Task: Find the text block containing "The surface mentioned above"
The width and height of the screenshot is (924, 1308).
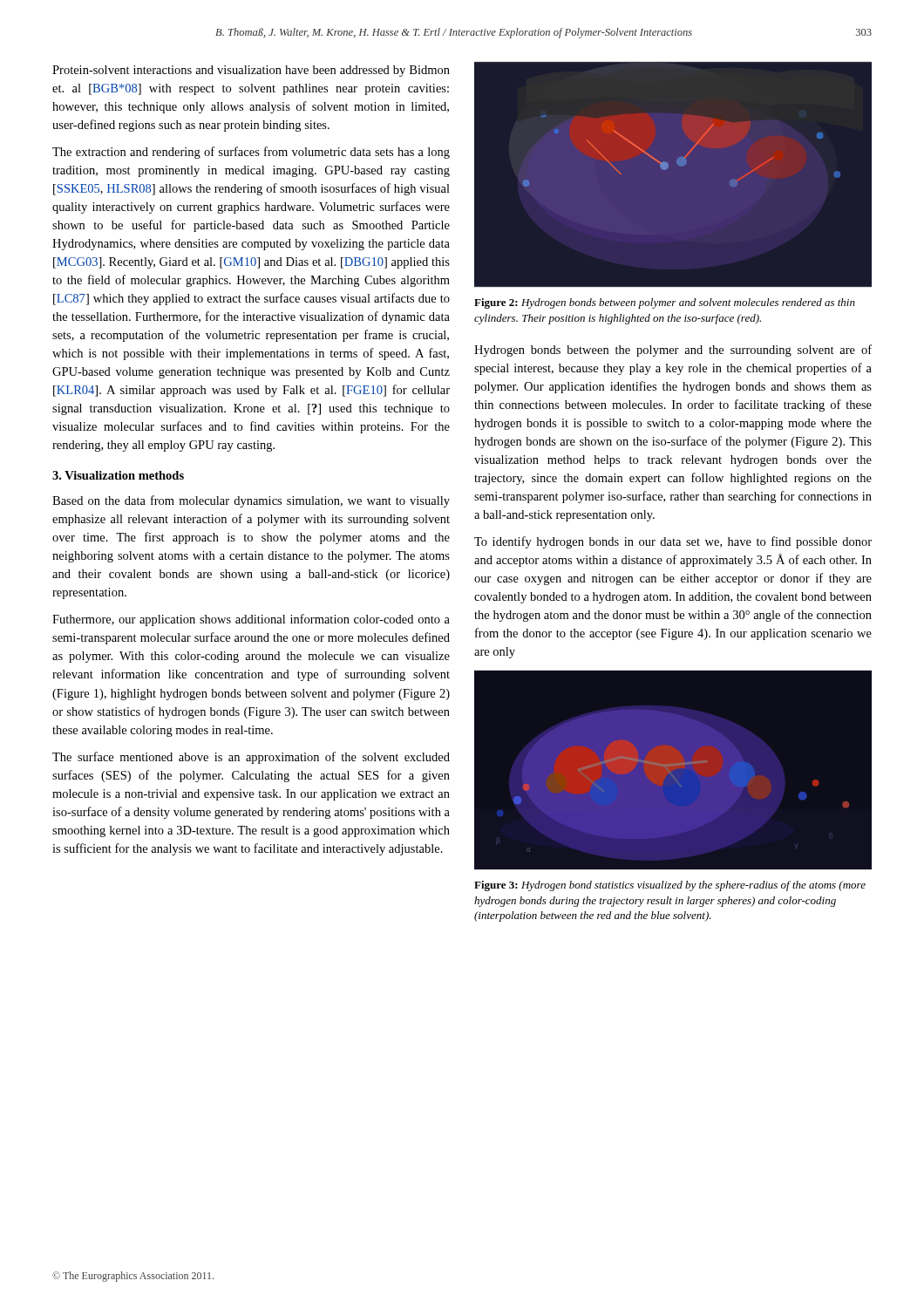Action: 251,803
